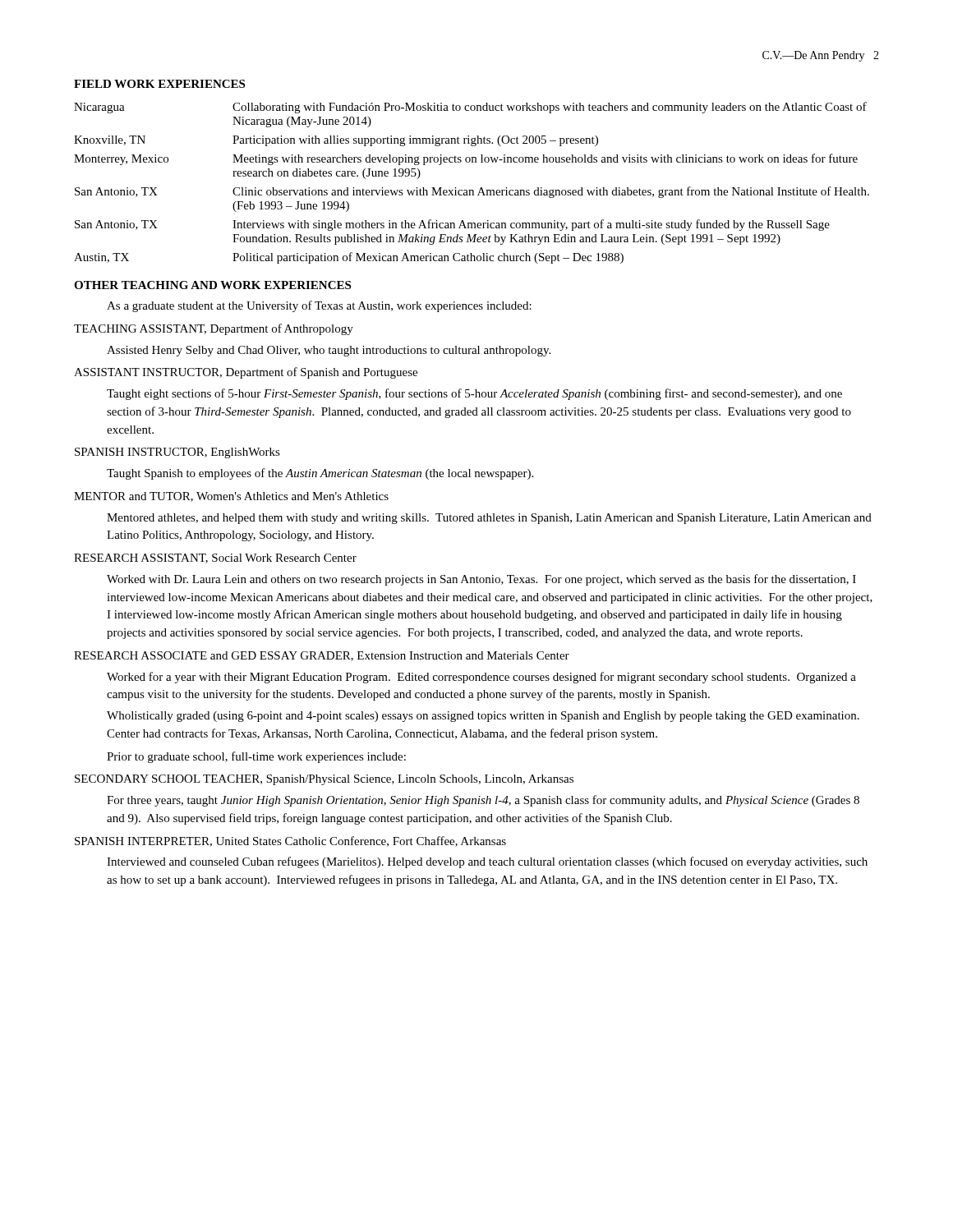Screen dimensions: 1232x953
Task: Locate the section header with the text "OTHER TEACHING AND WORK EXPERIENCES"
Action: 213,285
